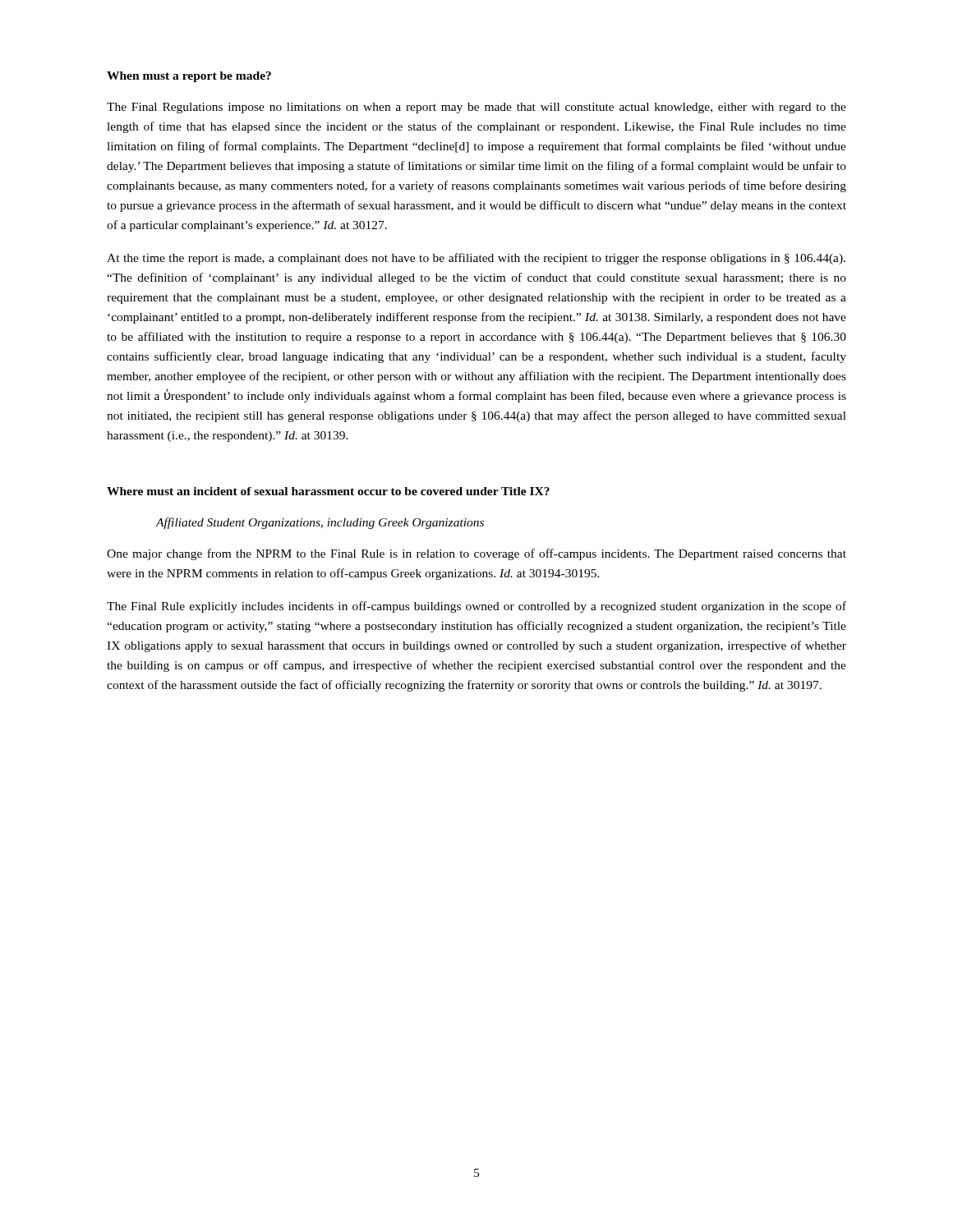Find the element starting "At the time the report"
The height and width of the screenshot is (1232, 953).
476,347
